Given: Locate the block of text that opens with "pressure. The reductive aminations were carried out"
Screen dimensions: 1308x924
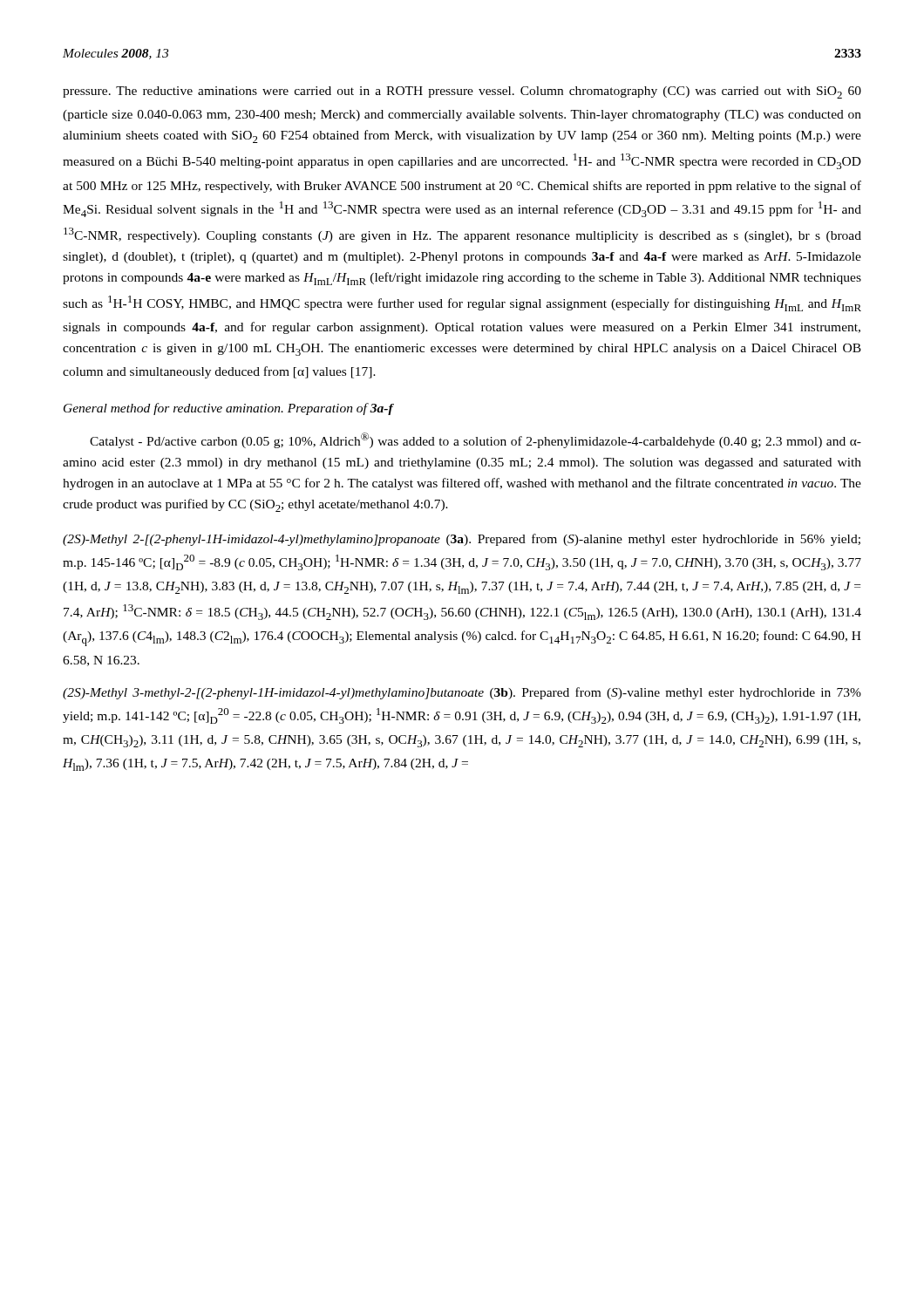Looking at the screenshot, I should tap(462, 231).
